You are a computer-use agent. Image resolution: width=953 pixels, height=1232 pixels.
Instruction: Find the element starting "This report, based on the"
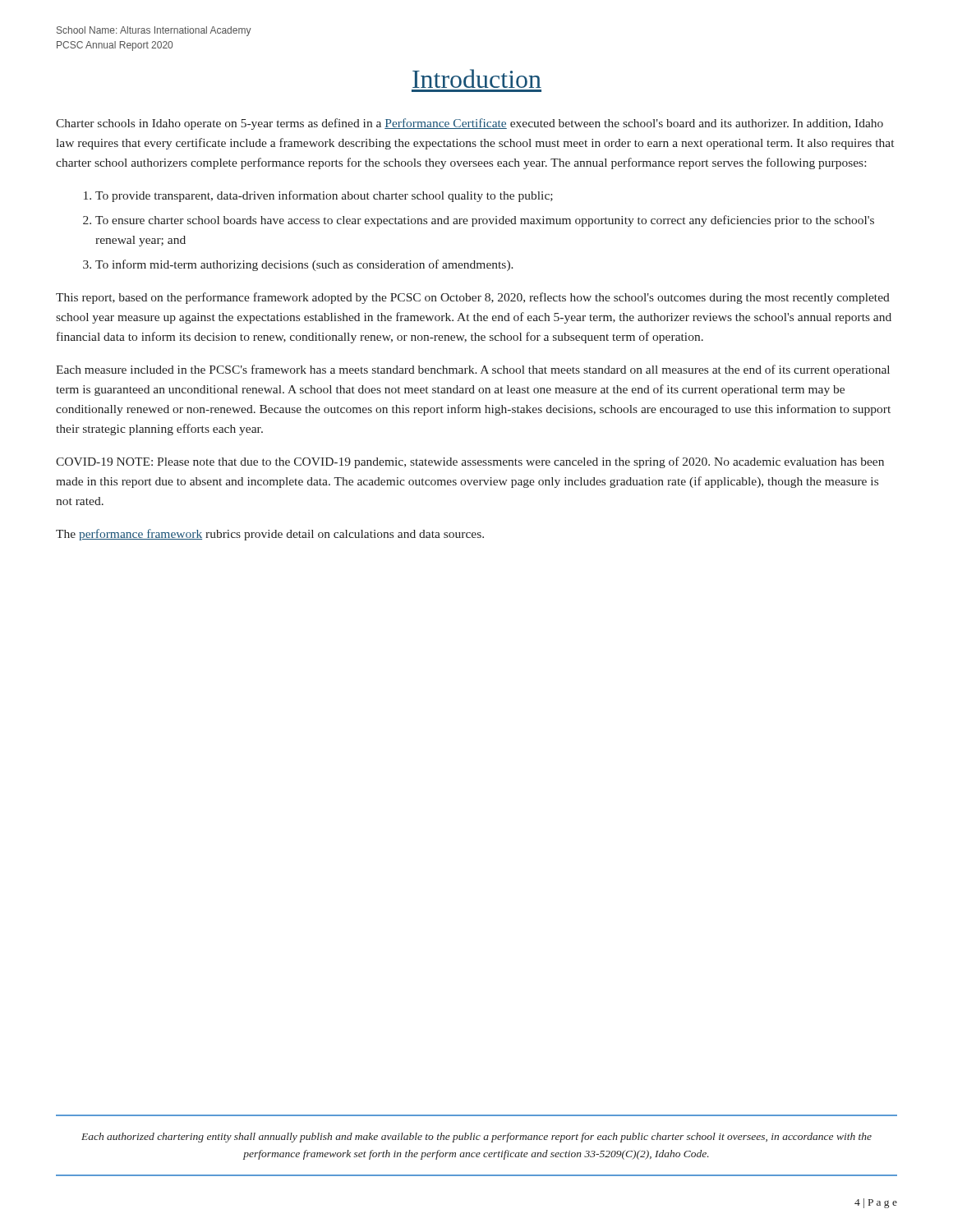(476, 317)
